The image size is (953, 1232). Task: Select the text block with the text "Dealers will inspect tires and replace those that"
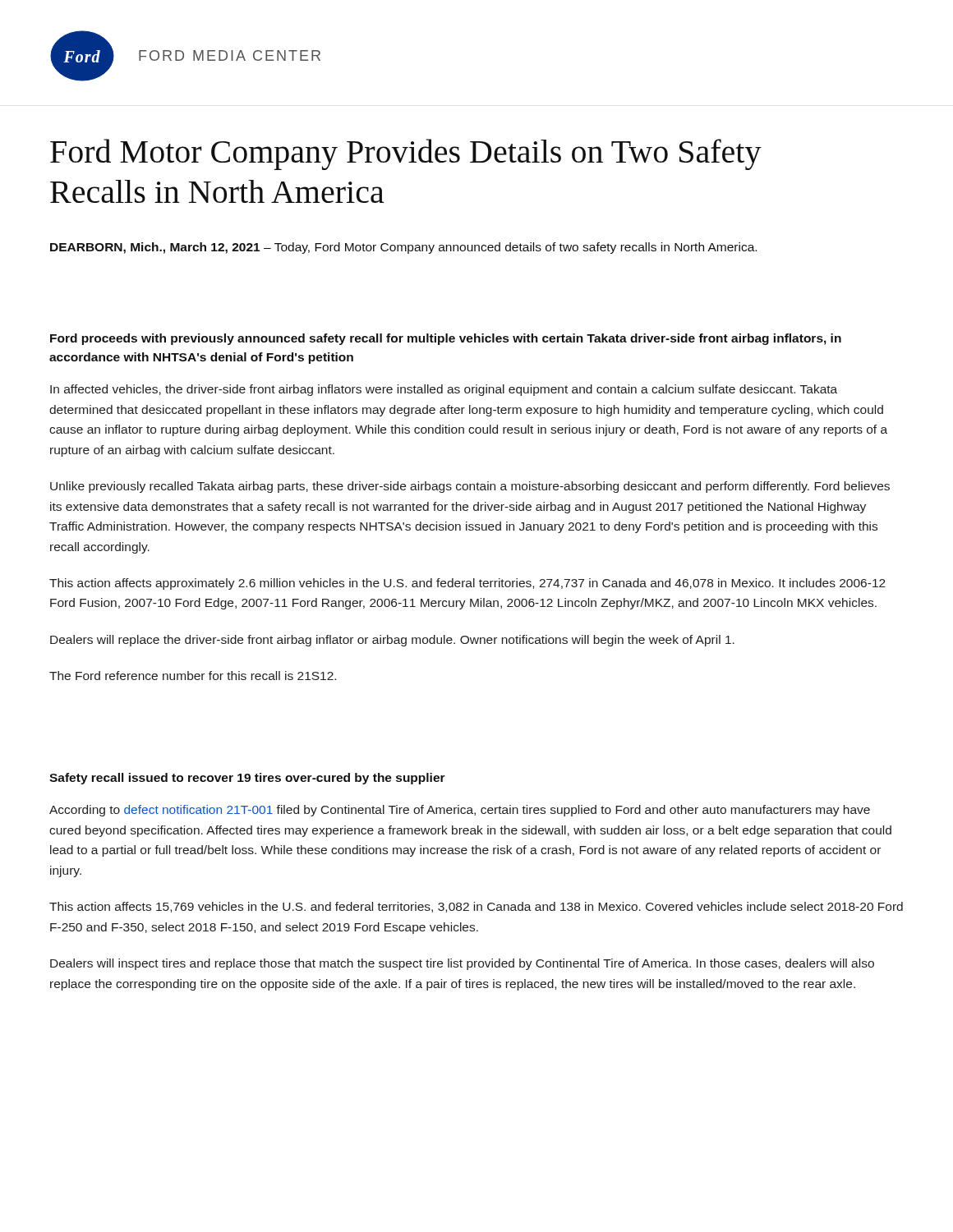pyautogui.click(x=476, y=974)
